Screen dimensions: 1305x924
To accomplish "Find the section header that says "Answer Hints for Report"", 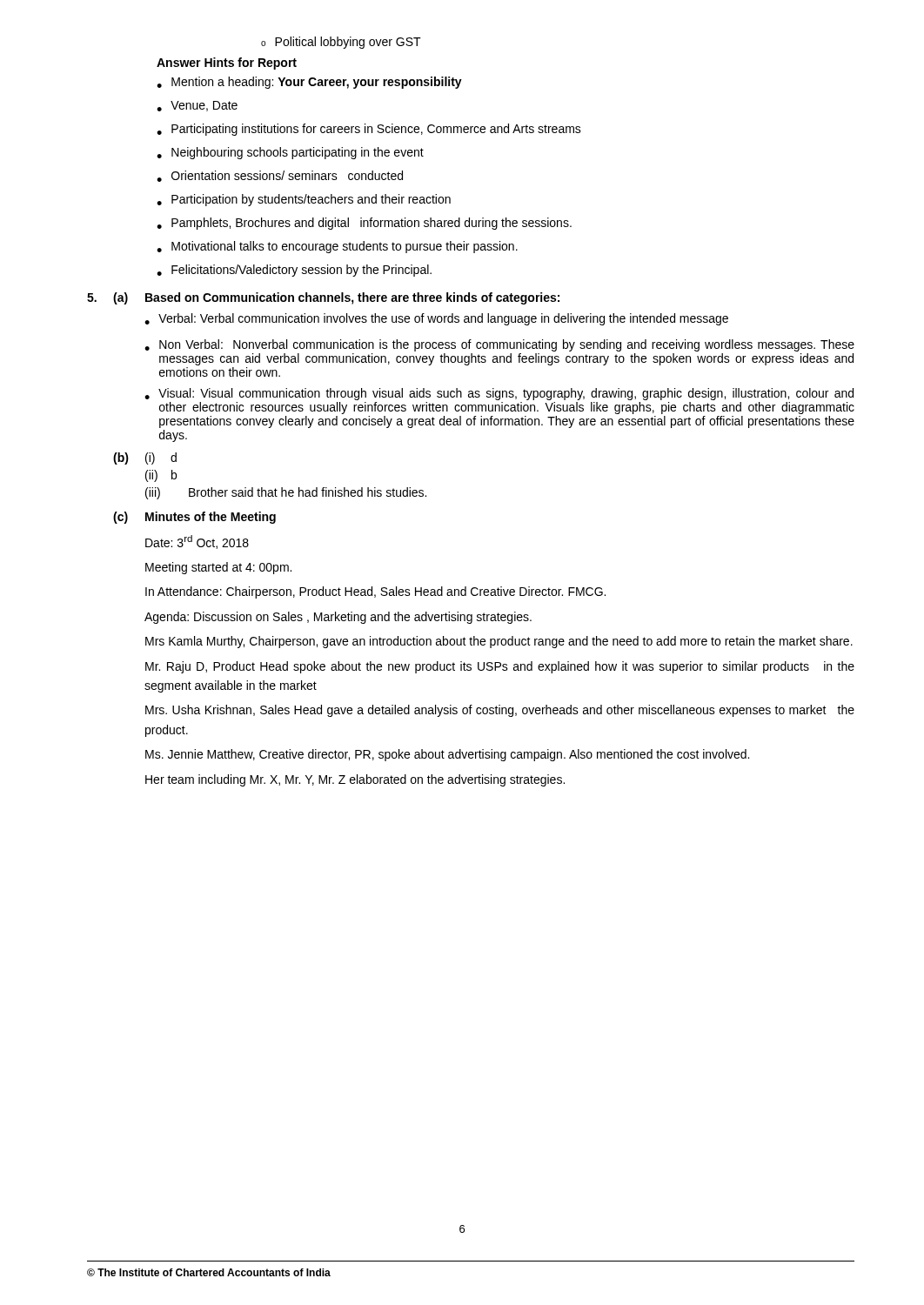I will click(227, 63).
